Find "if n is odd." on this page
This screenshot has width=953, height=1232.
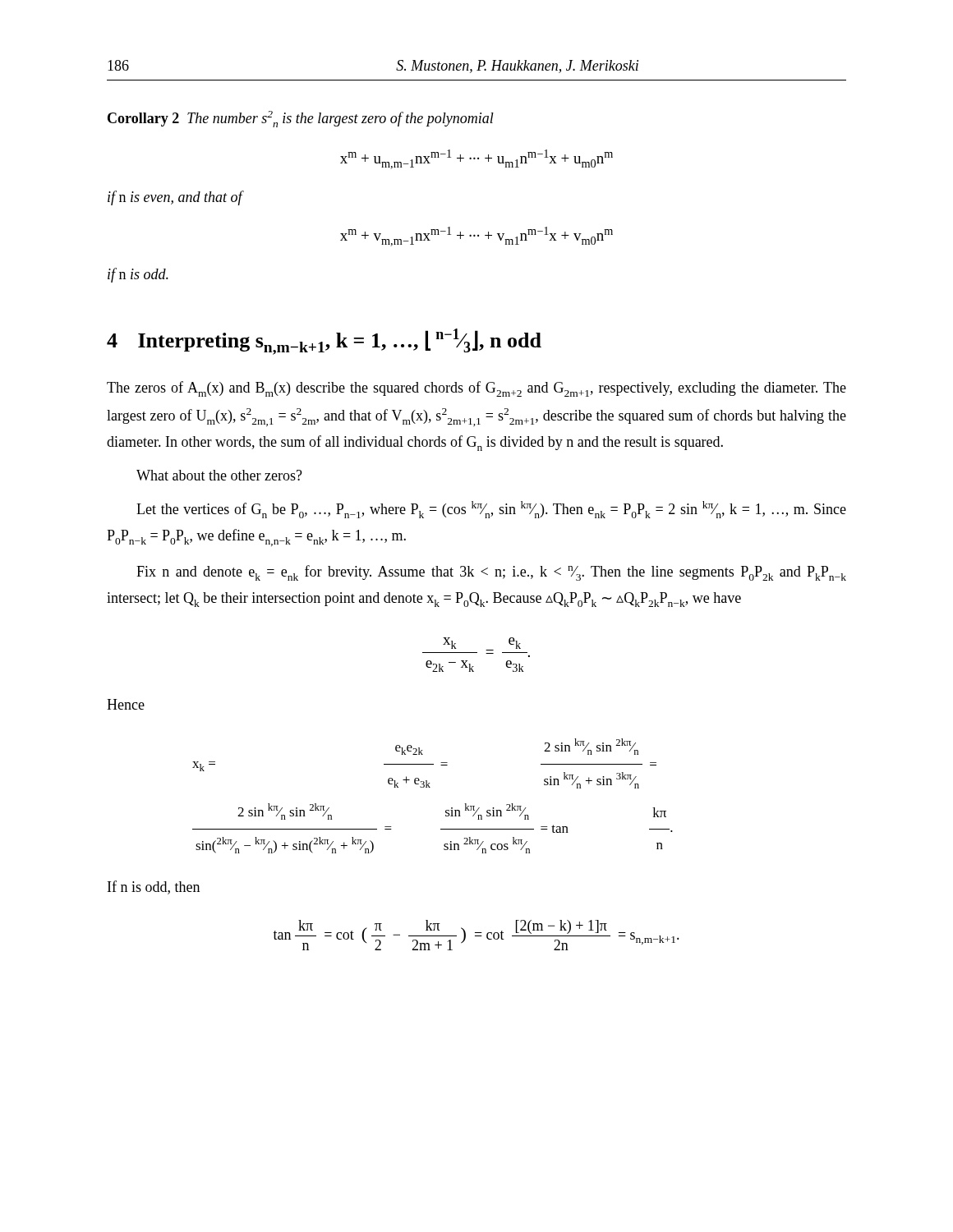(138, 275)
